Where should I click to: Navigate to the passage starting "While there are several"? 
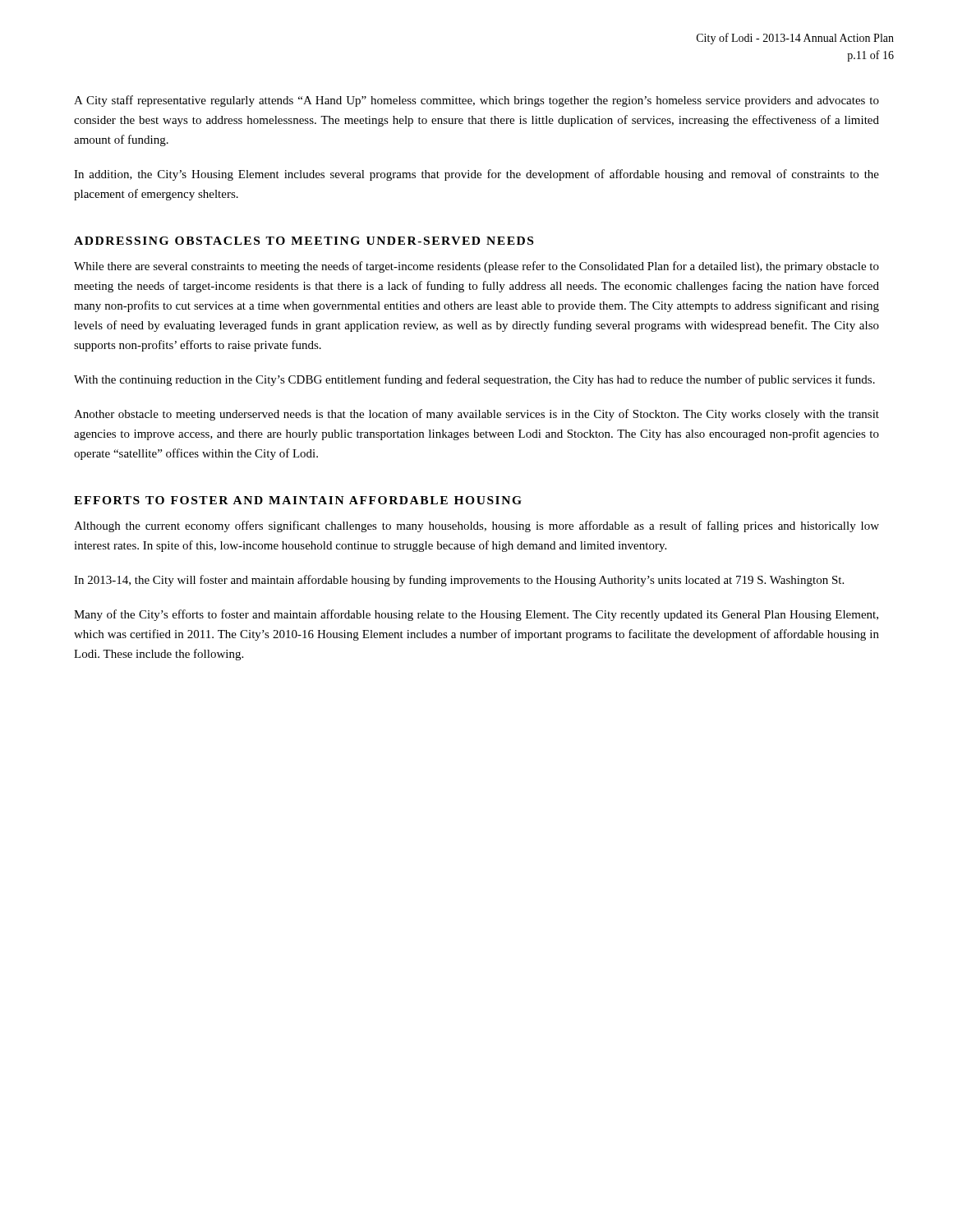click(476, 306)
